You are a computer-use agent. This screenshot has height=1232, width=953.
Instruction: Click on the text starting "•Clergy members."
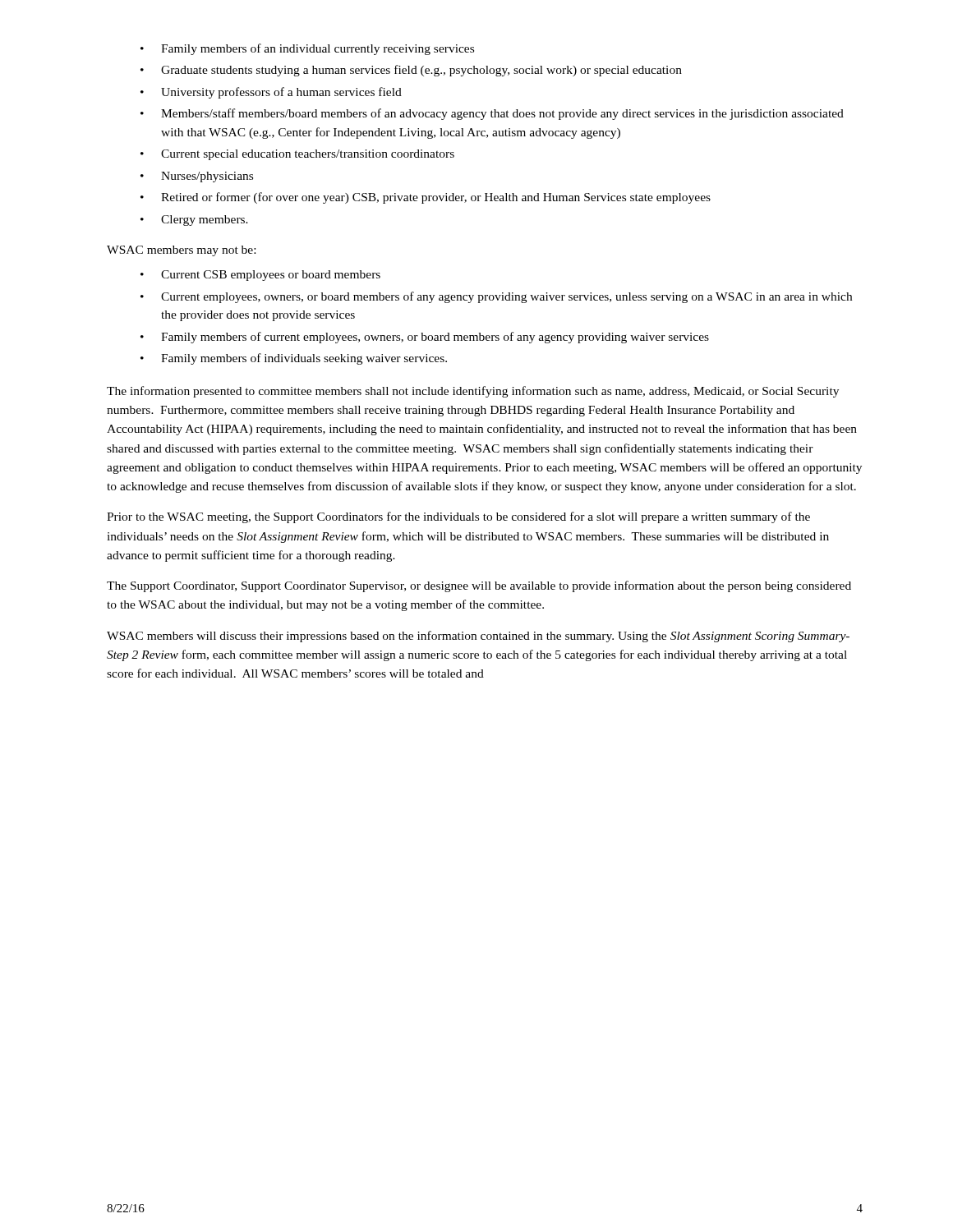194,219
